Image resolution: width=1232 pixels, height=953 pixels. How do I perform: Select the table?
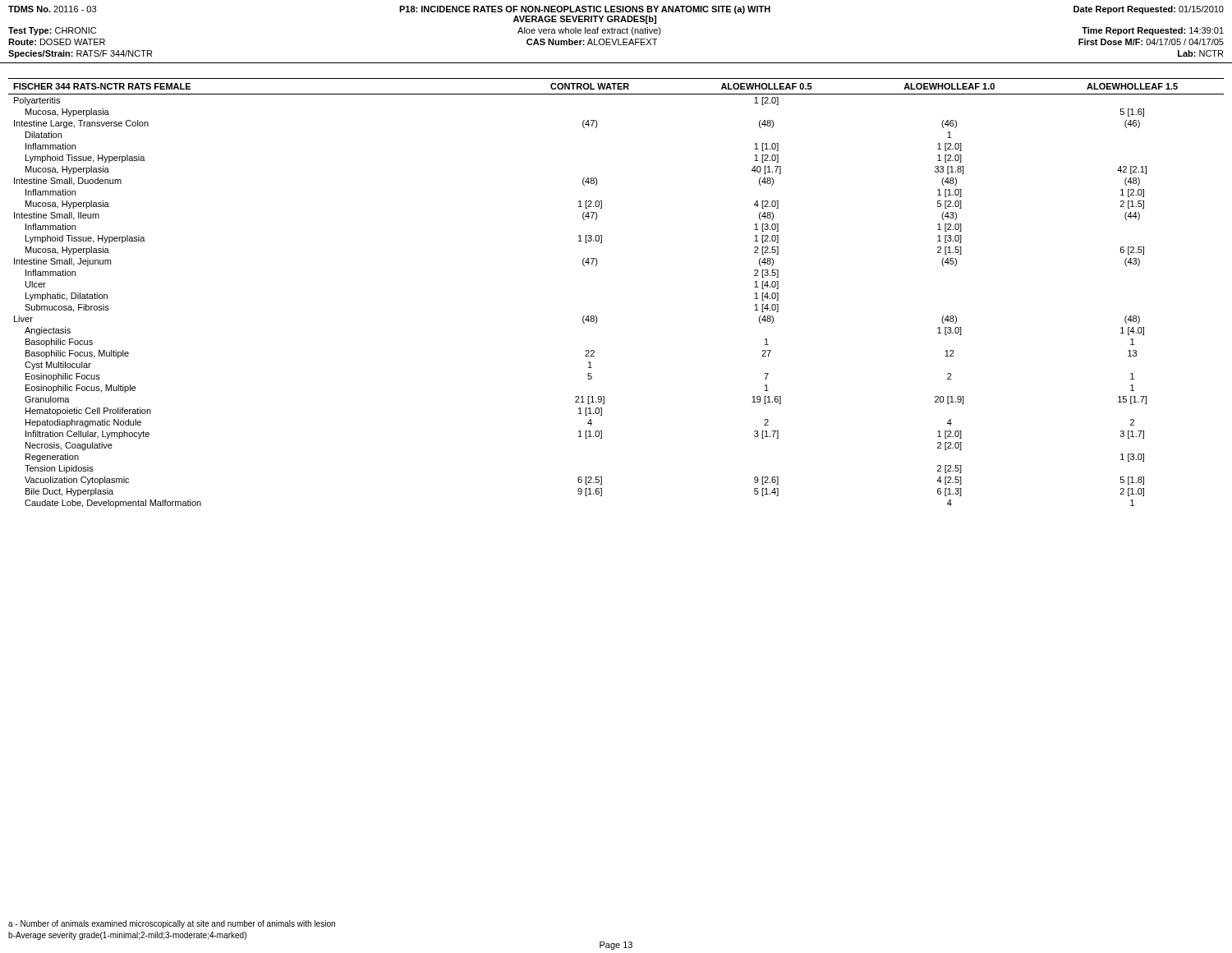click(616, 293)
